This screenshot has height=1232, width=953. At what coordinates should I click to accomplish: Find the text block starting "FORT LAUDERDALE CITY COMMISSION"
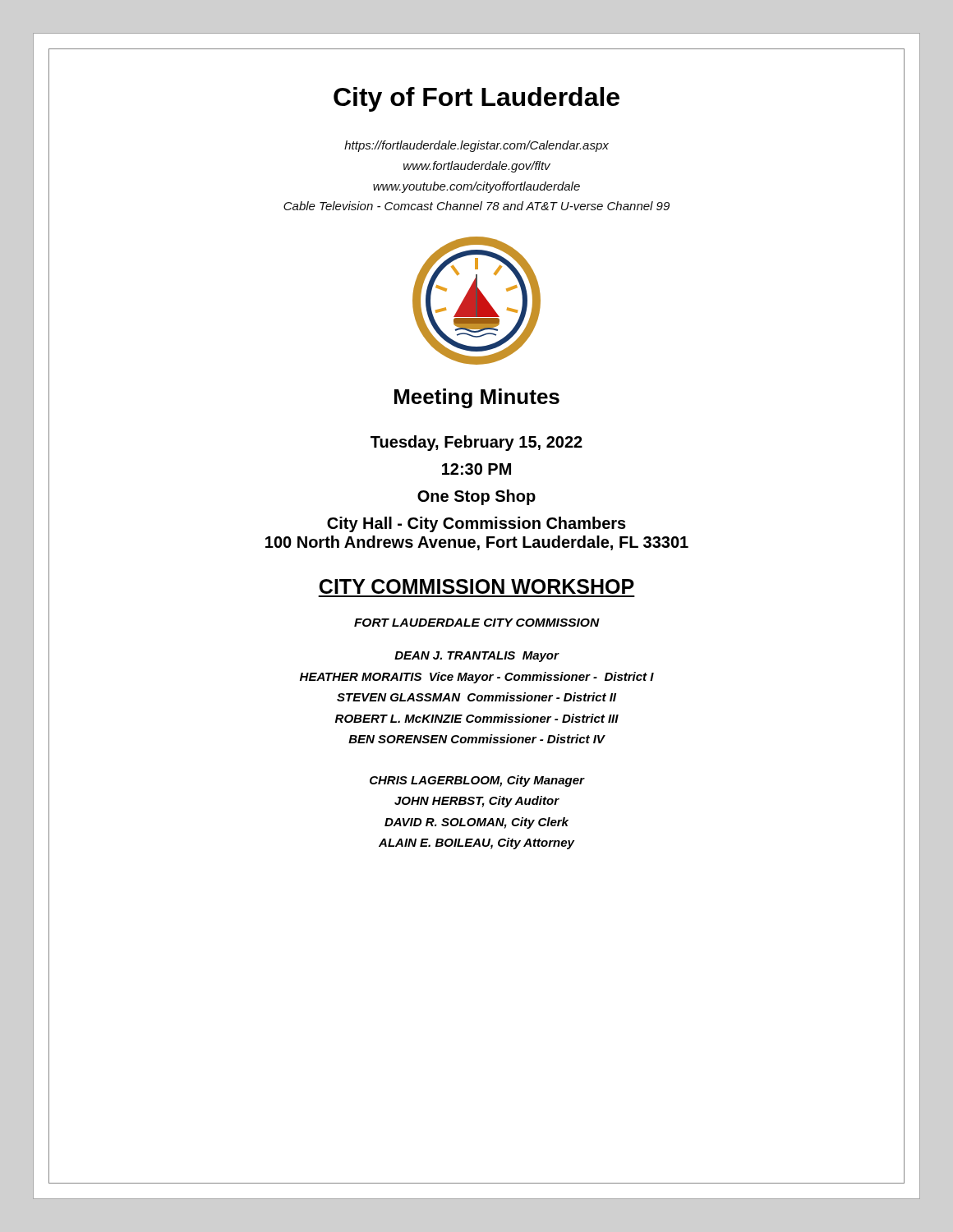coord(476,622)
